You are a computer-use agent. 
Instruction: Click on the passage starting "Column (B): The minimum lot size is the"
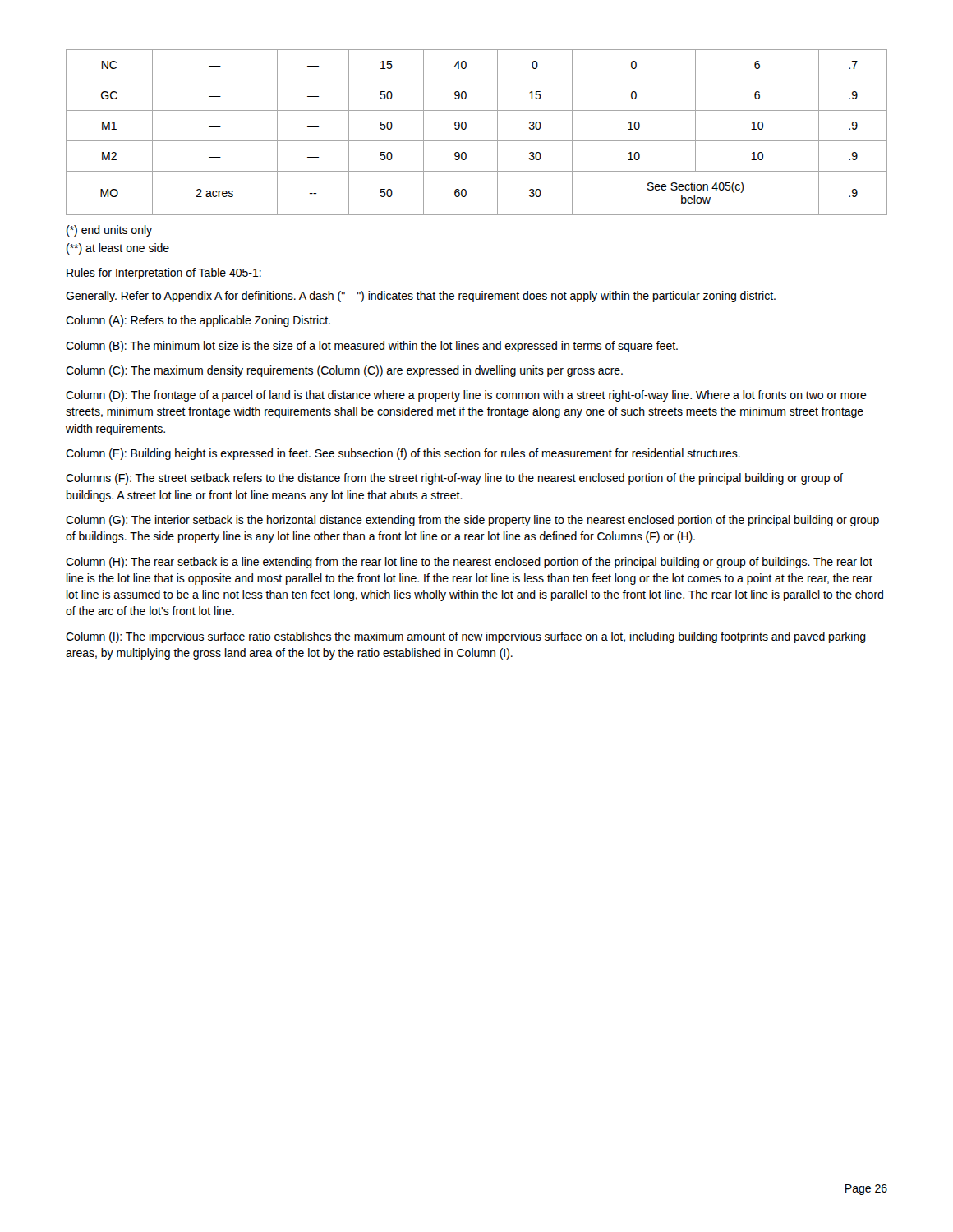click(372, 345)
